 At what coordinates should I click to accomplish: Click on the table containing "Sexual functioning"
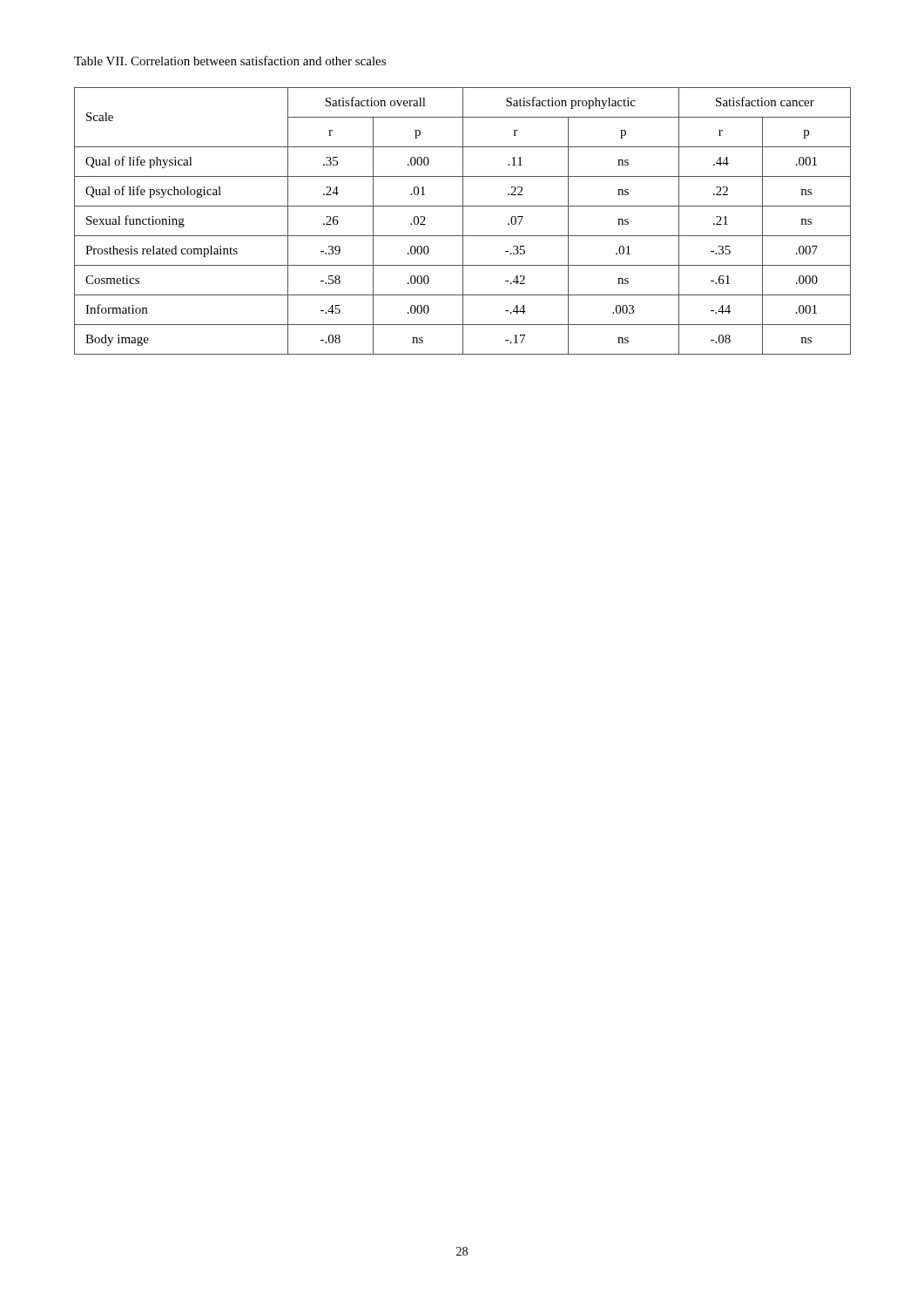tap(462, 221)
